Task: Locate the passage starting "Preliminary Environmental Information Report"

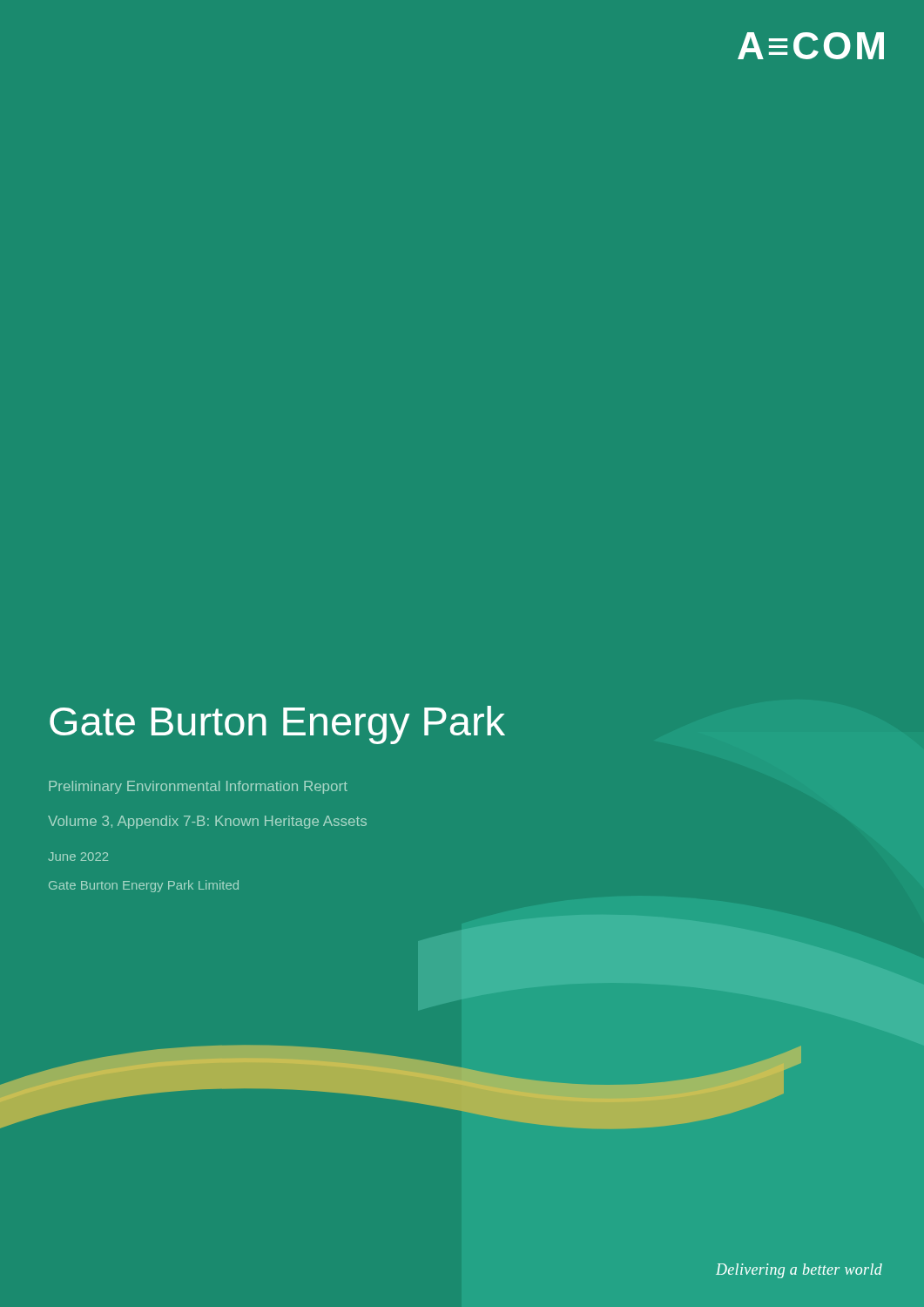Action: click(198, 786)
